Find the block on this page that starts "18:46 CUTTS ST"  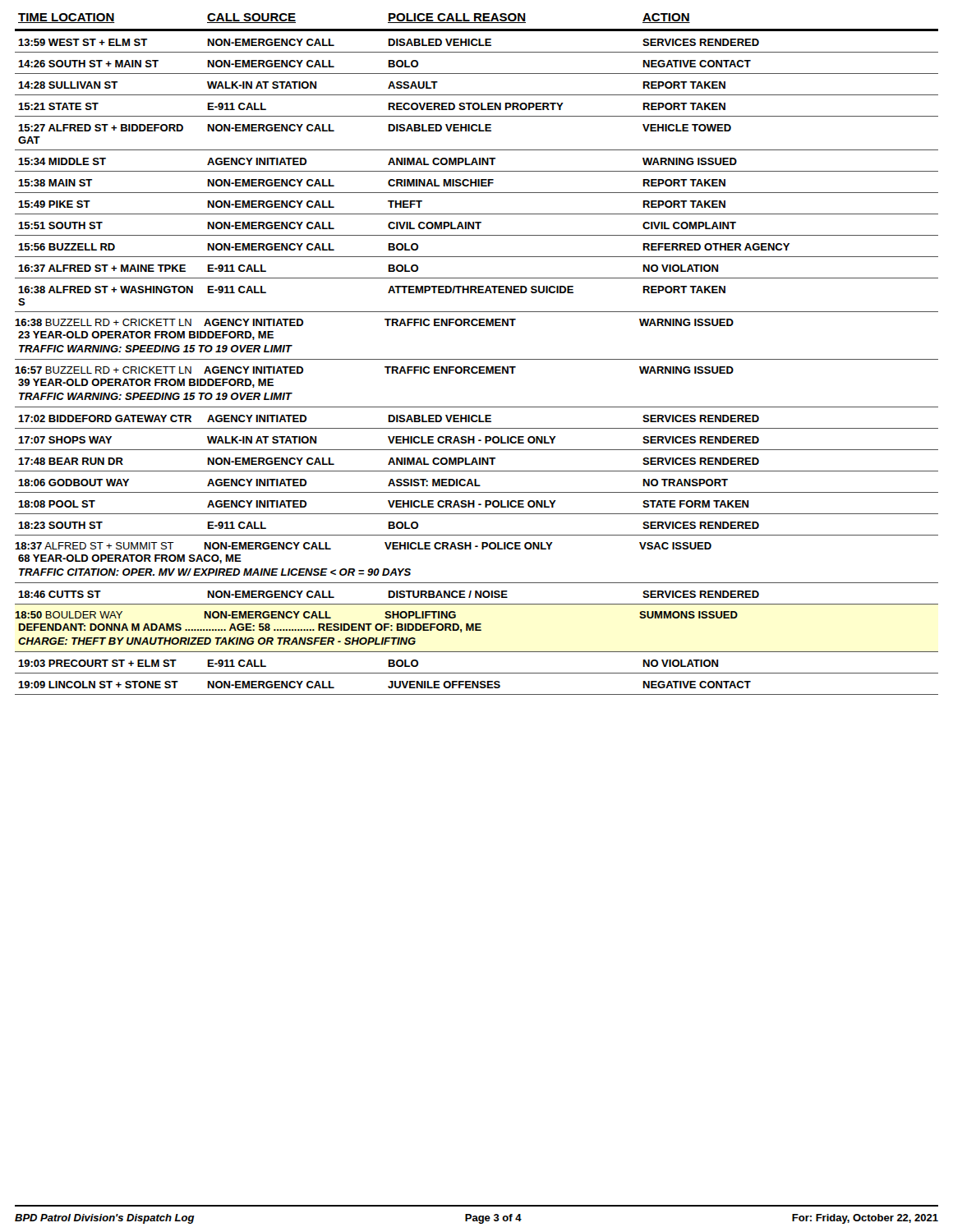pyautogui.click(x=417, y=594)
